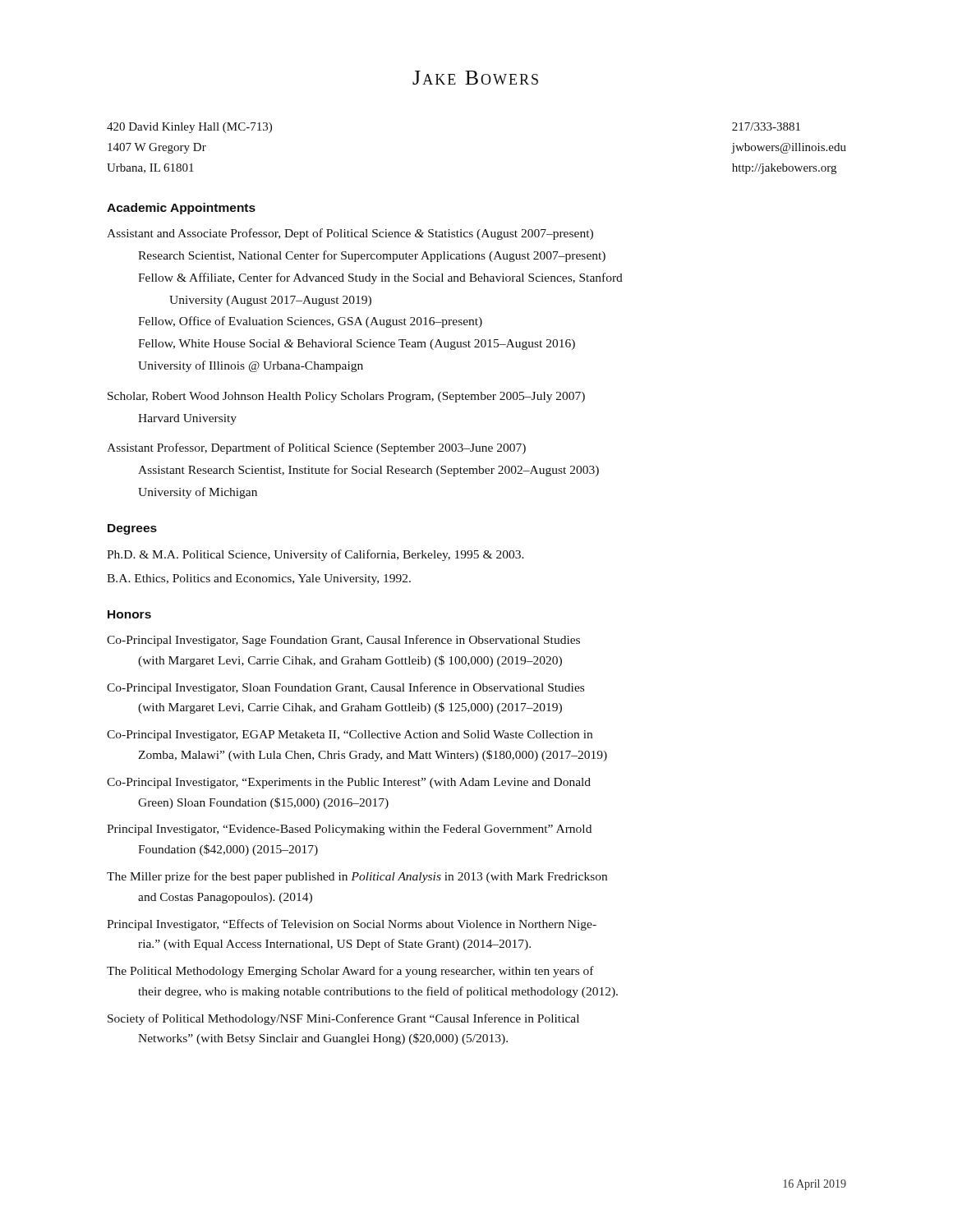953x1232 pixels.
Task: Locate the list item that says "Principal Investigator, “Effects of Television on Social"
Action: (x=476, y=935)
